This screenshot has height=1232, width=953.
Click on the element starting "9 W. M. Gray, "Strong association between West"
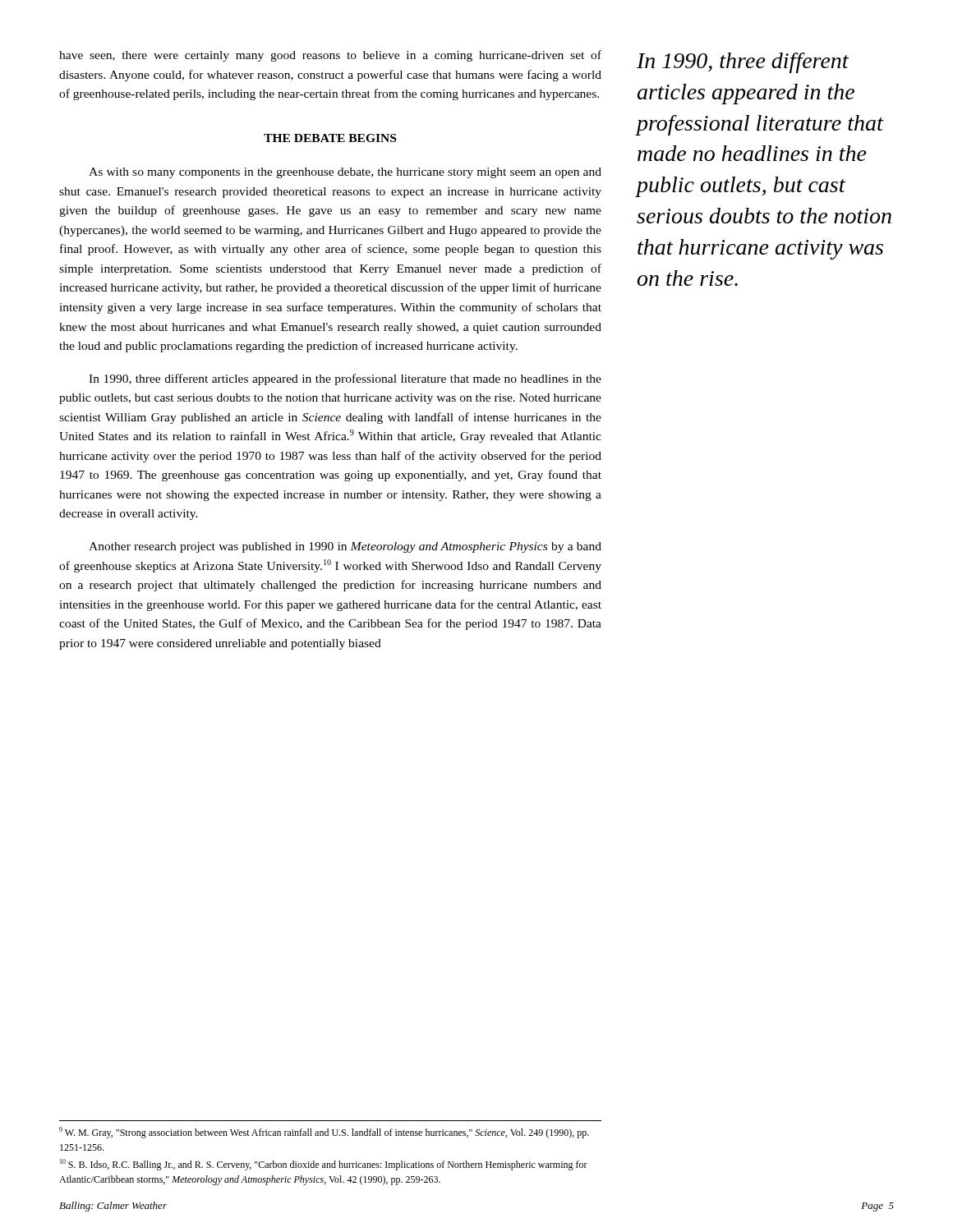pos(330,1157)
